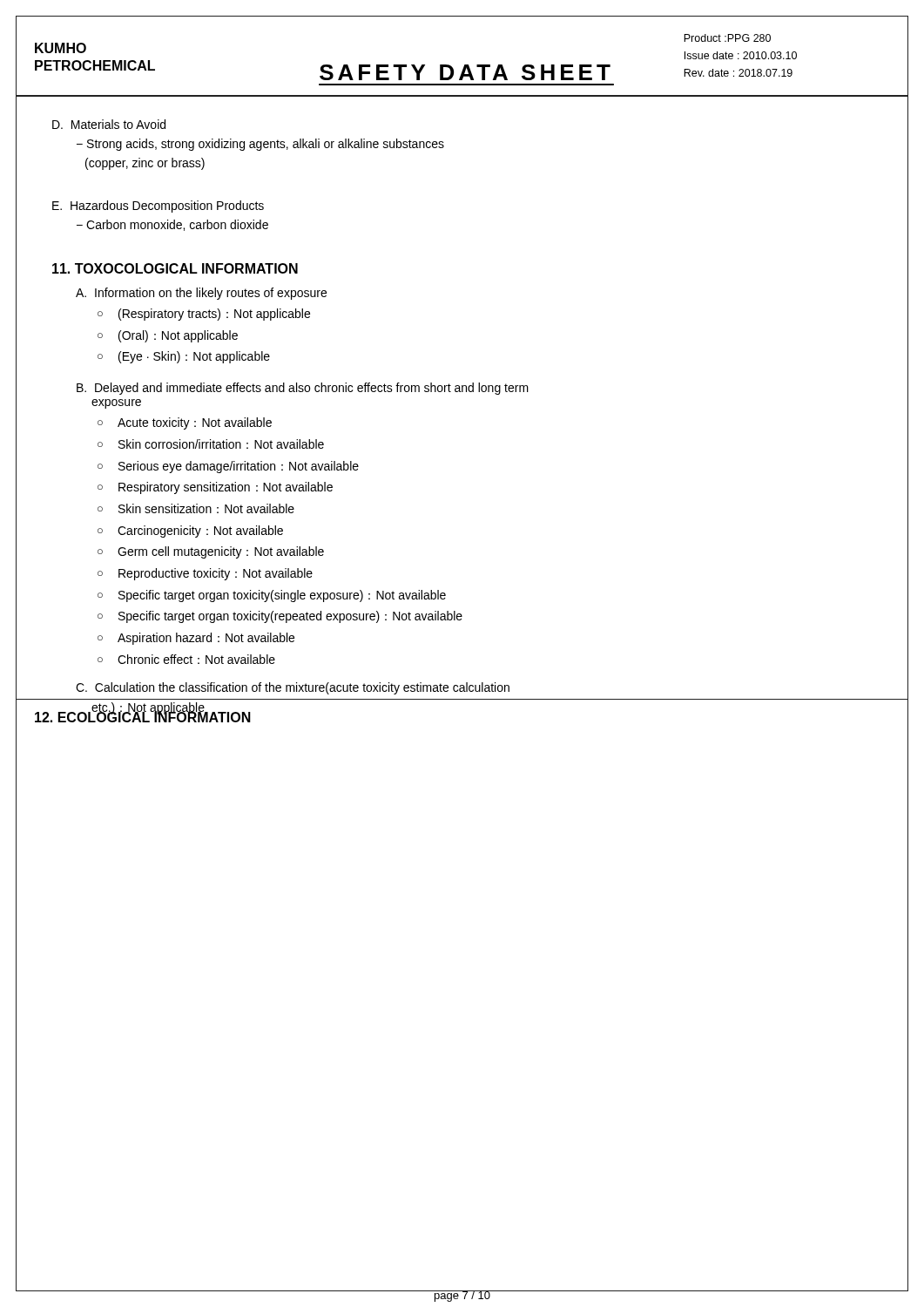Click on the list item with the text "Acute toxicity：Not available"
This screenshot has width=924, height=1307.
coord(195,423)
